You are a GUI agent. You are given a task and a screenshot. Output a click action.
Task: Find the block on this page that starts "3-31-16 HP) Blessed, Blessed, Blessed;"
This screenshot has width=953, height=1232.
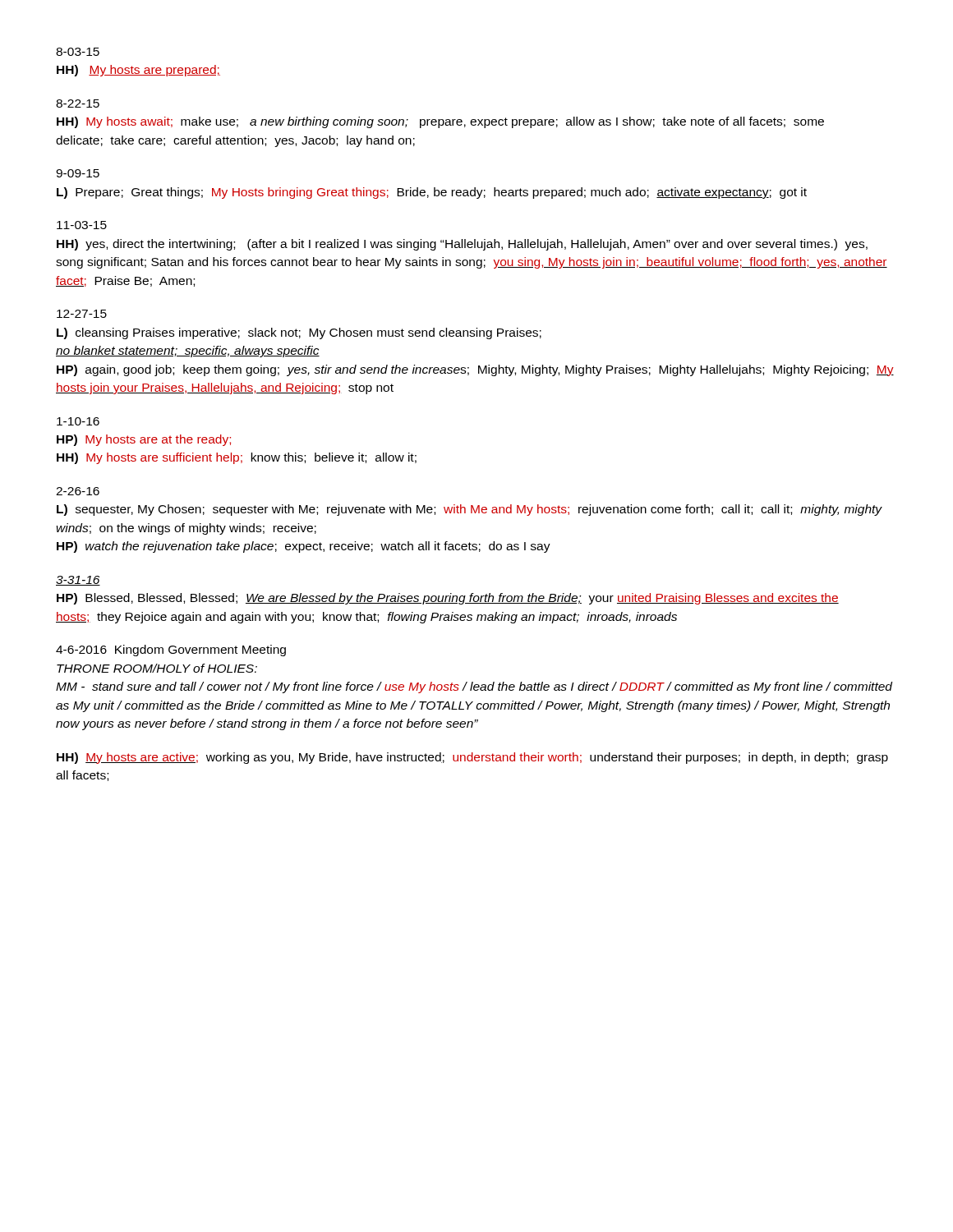click(476, 598)
